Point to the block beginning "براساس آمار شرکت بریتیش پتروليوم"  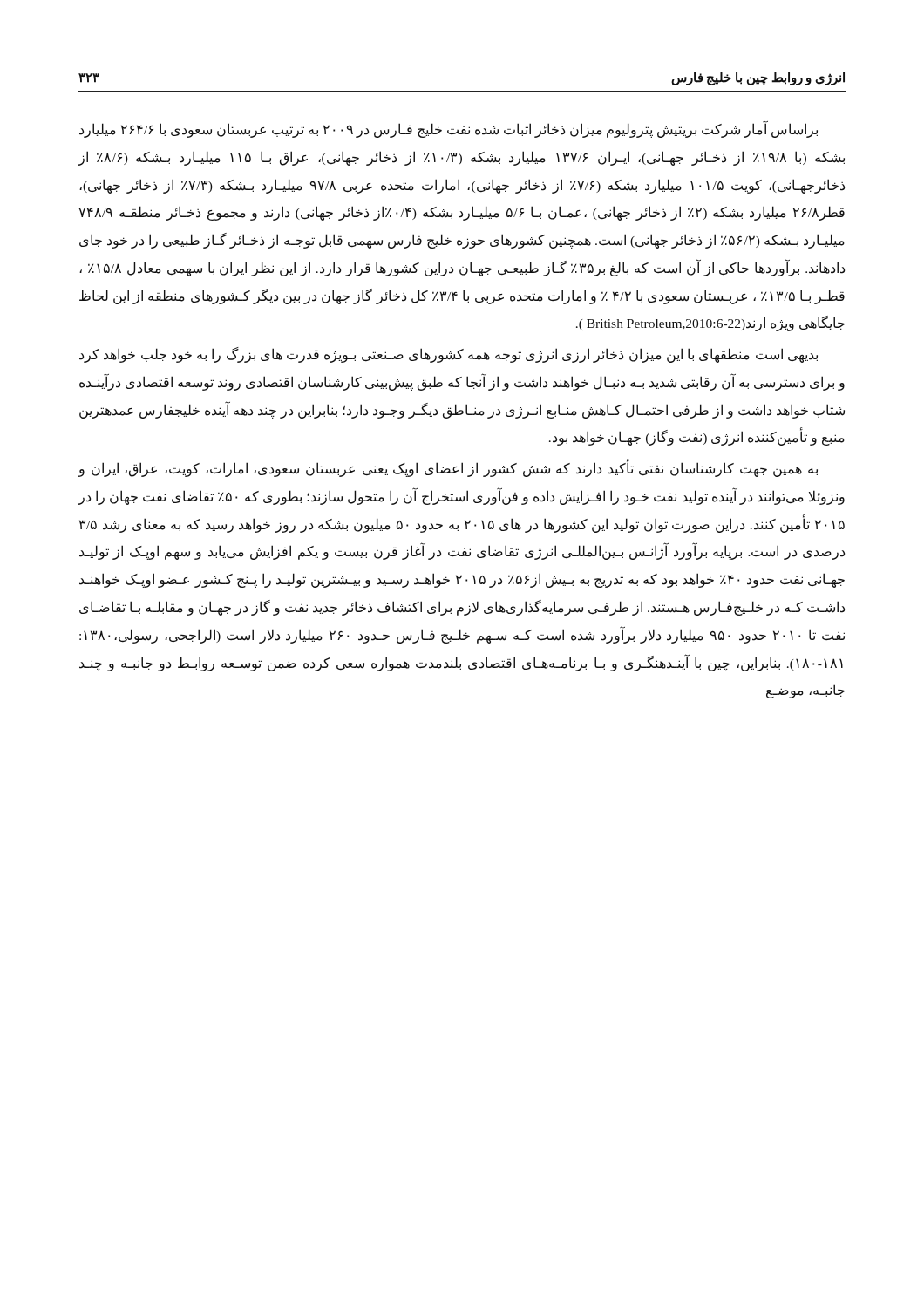coord(462,226)
